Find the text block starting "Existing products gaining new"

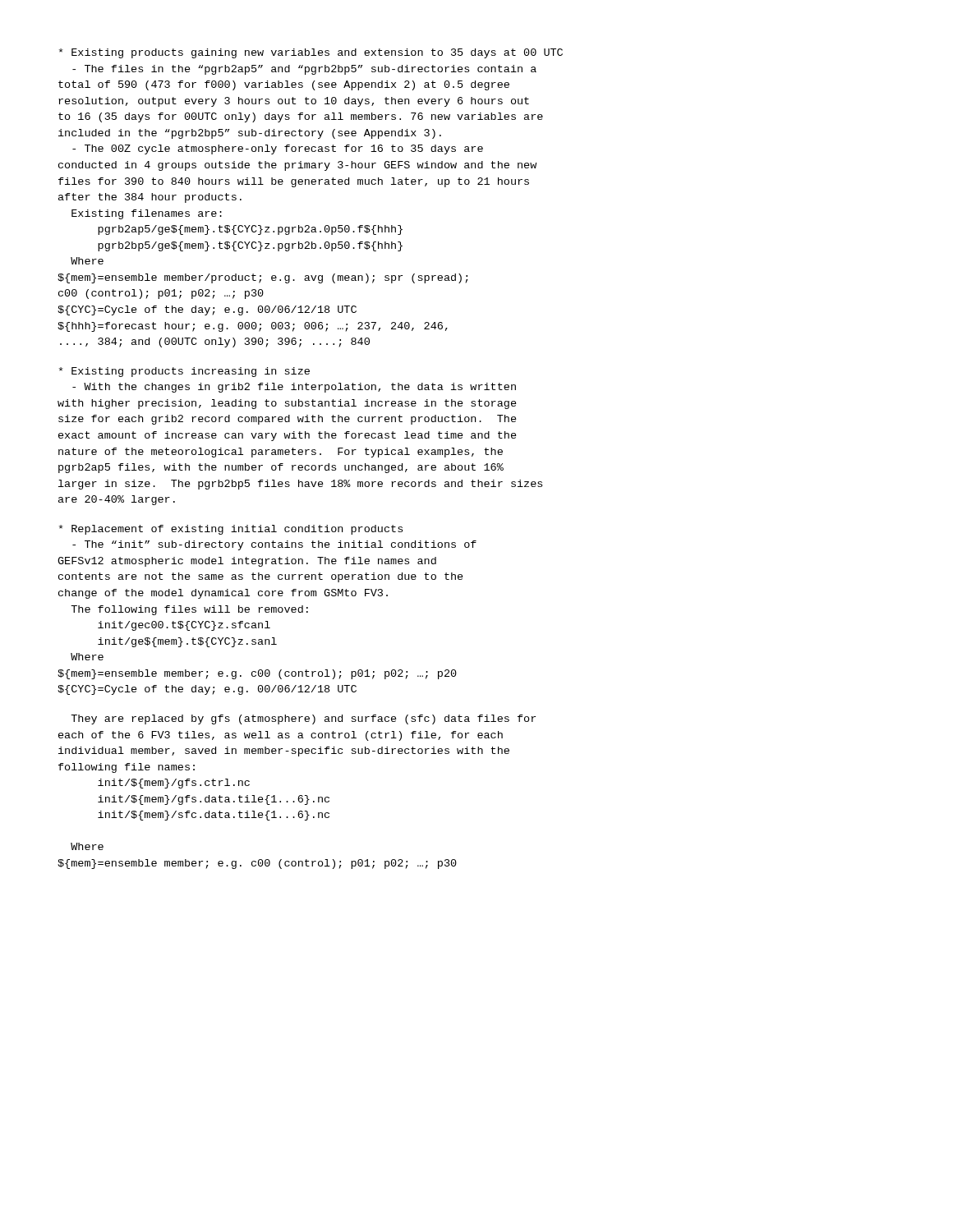(x=311, y=53)
